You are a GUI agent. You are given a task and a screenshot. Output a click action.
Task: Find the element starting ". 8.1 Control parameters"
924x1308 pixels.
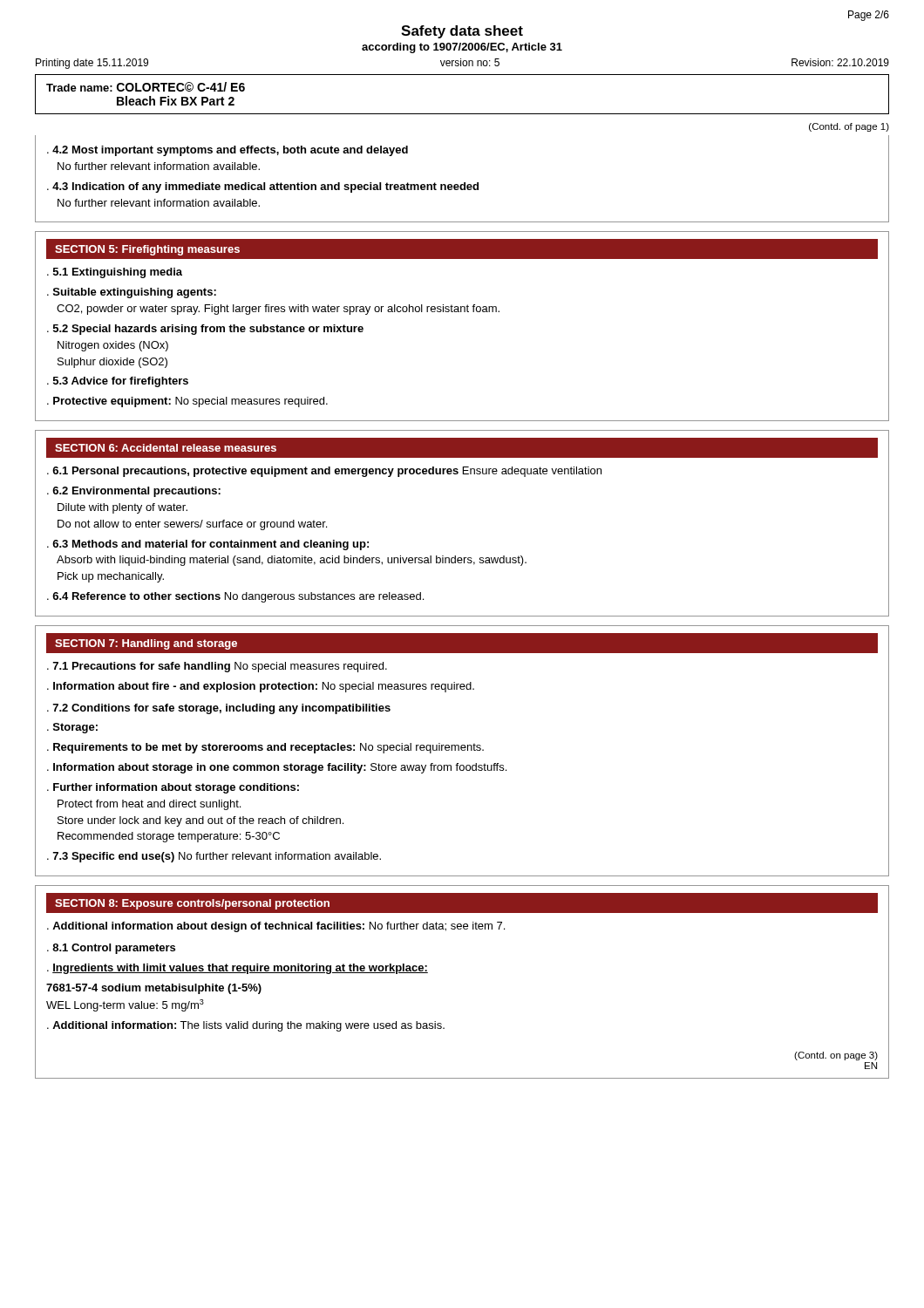(x=111, y=947)
